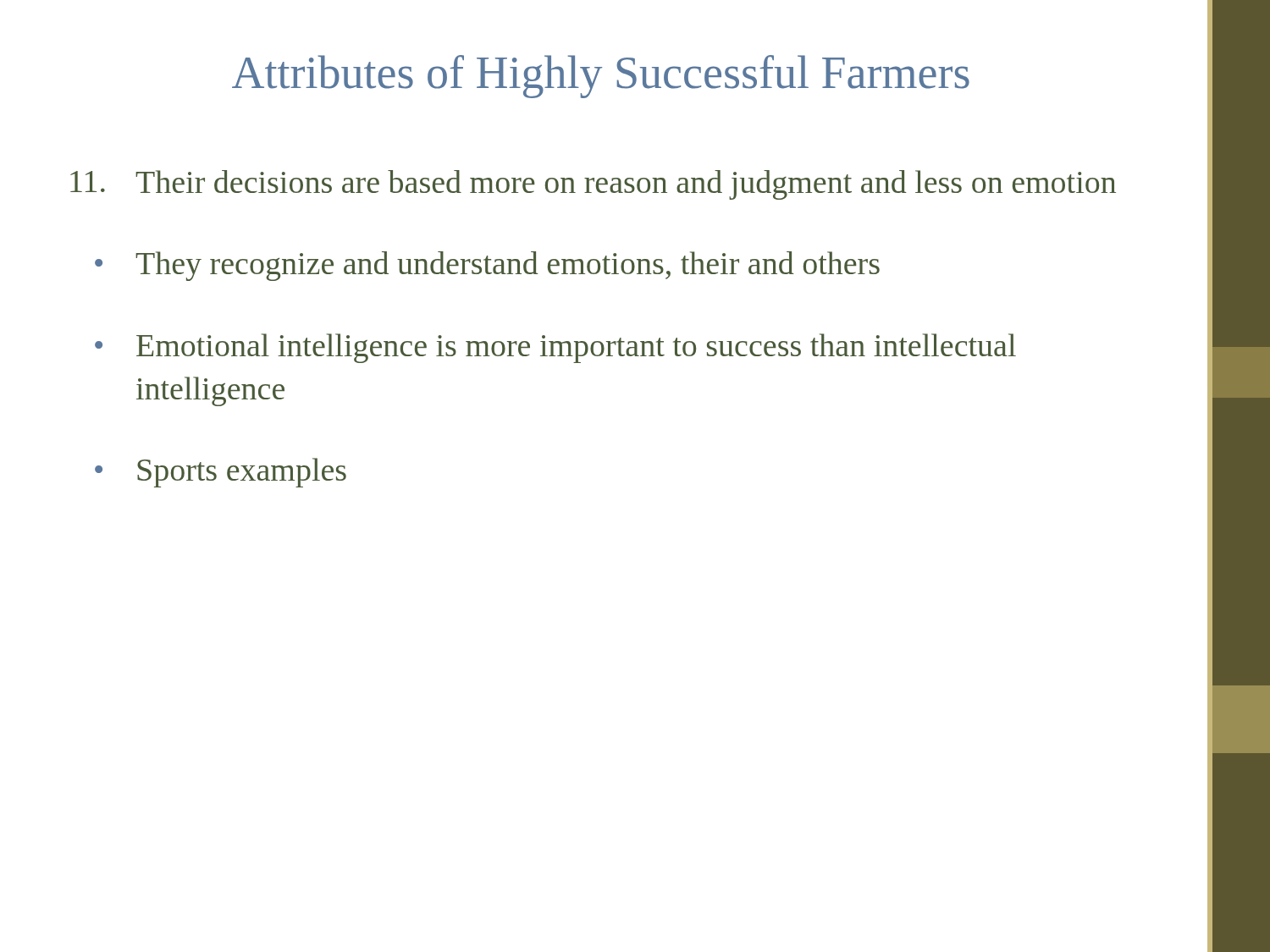Locate the block of text that opens with "• Emotional intelligence is more important to"
Viewport: 1270px width, 952px height.
click(x=614, y=367)
